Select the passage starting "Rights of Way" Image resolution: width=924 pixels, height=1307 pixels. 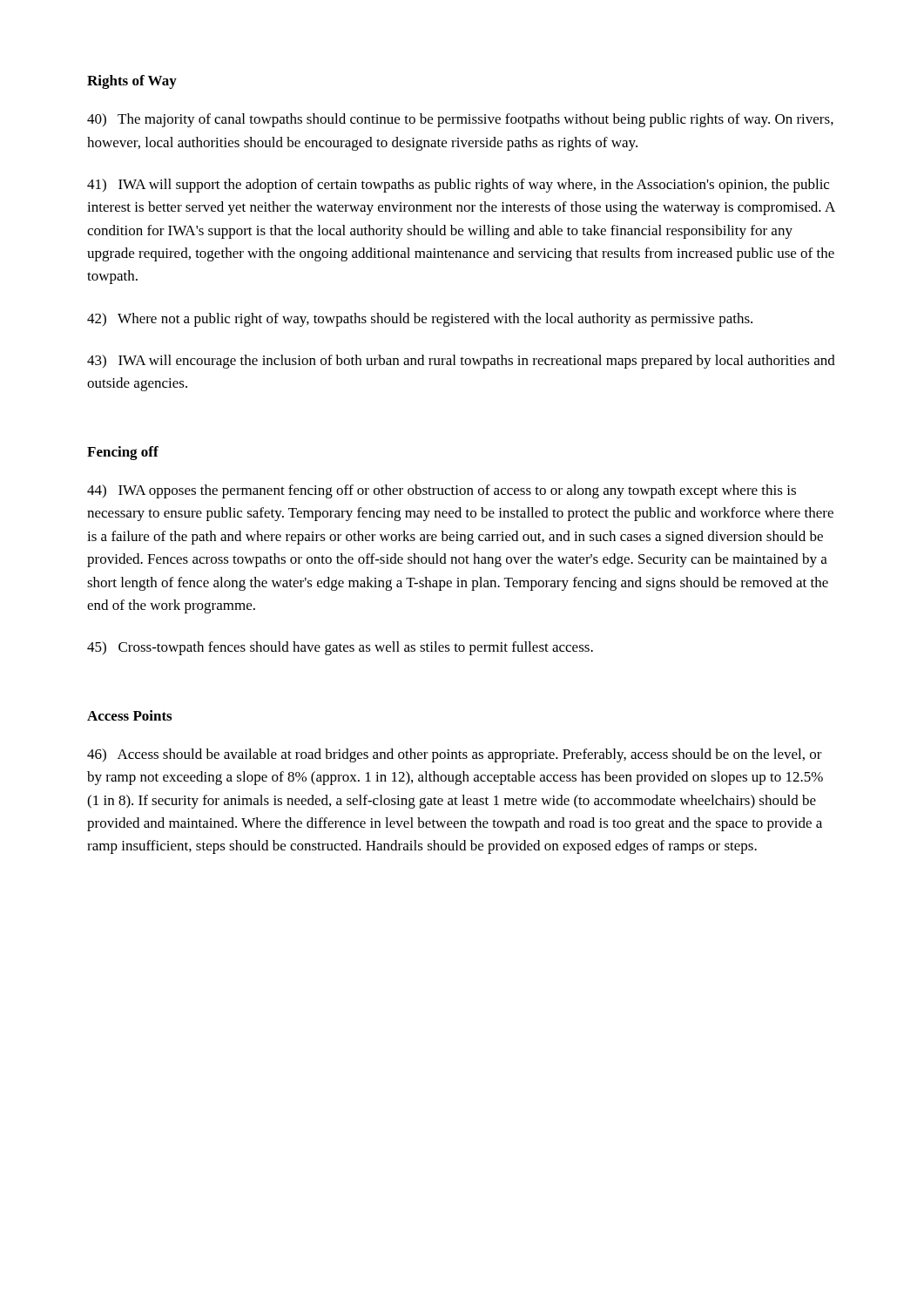[132, 81]
